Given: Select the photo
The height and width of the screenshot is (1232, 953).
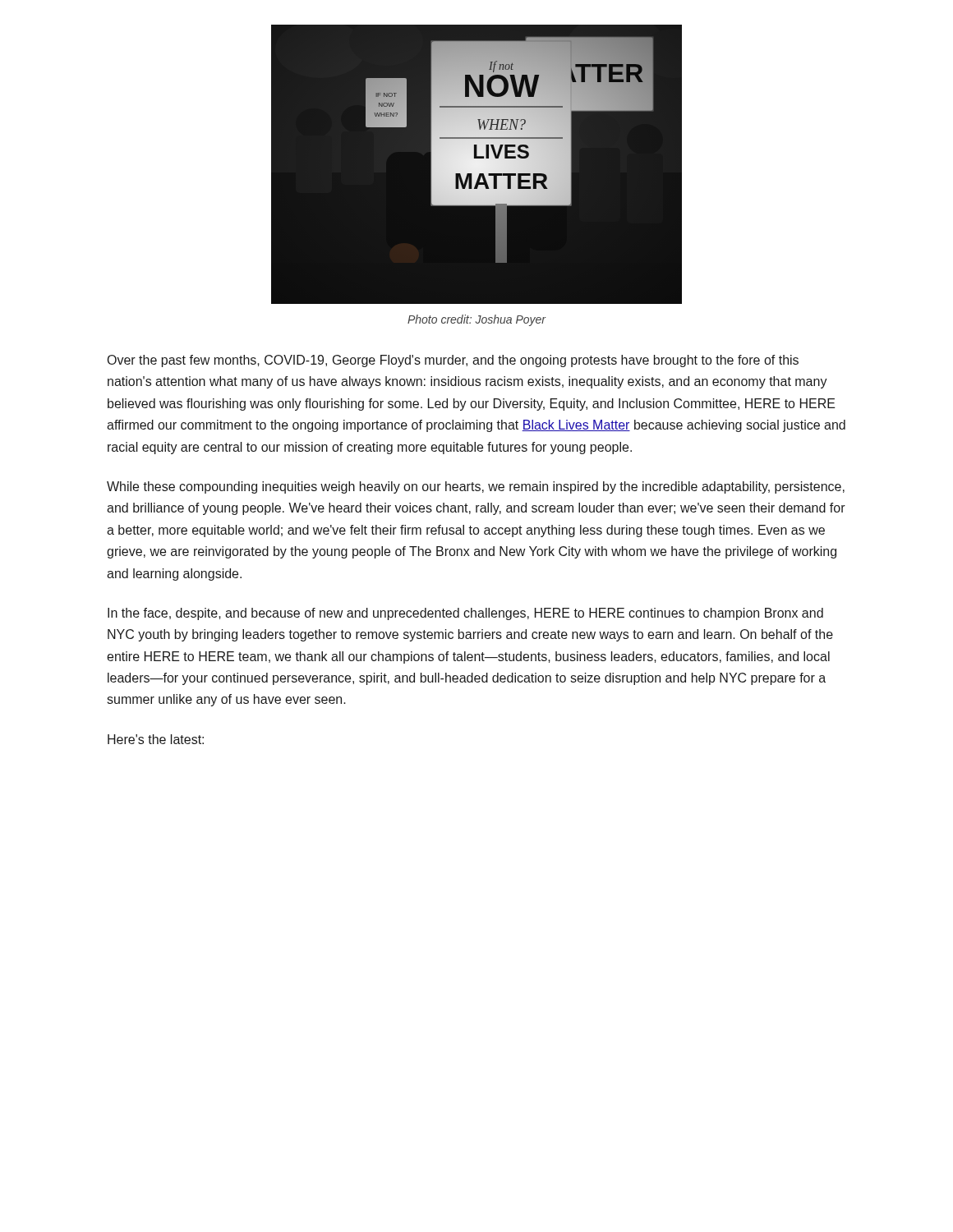Looking at the screenshot, I should (x=476, y=164).
